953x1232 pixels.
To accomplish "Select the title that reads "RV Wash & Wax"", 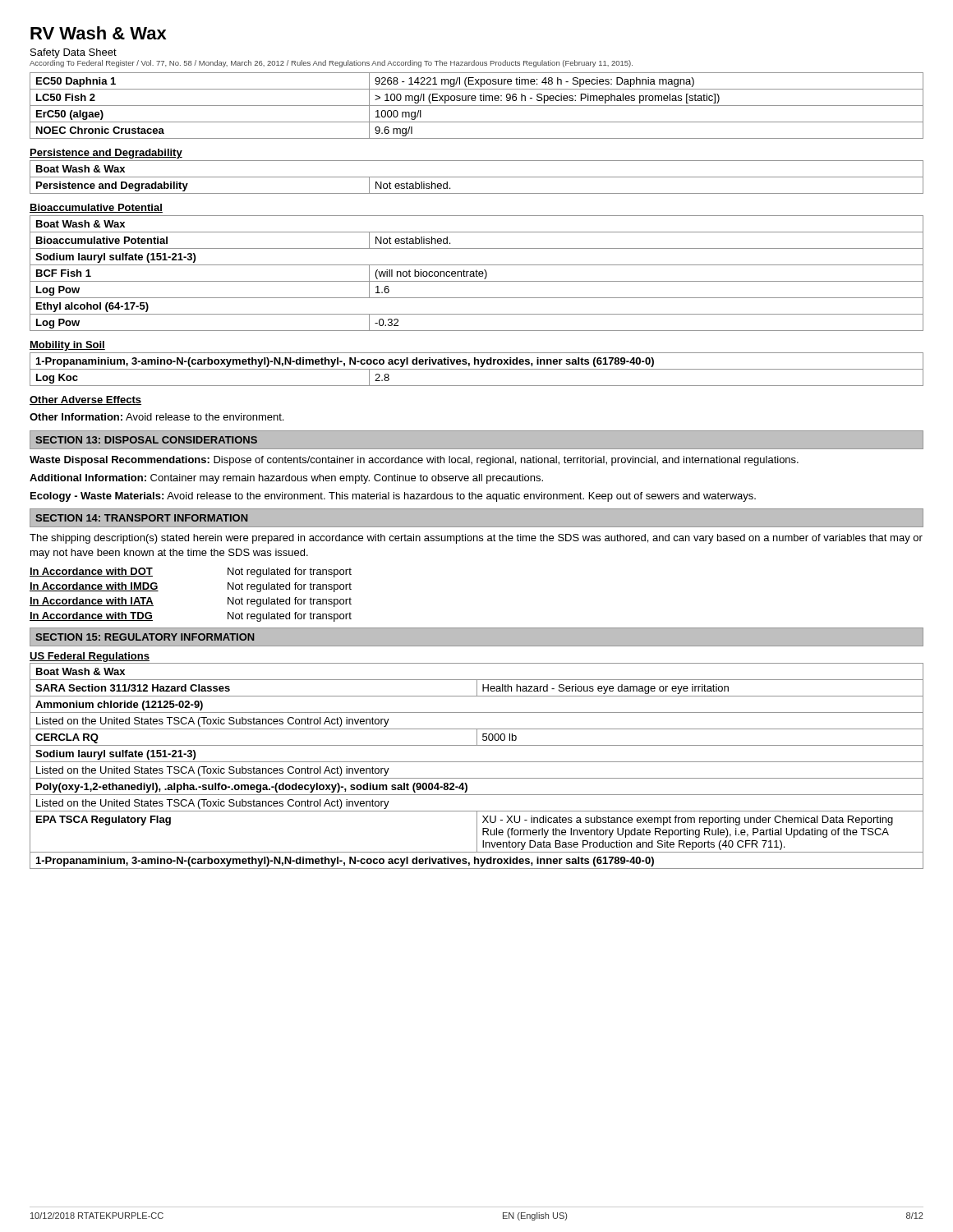I will (98, 33).
